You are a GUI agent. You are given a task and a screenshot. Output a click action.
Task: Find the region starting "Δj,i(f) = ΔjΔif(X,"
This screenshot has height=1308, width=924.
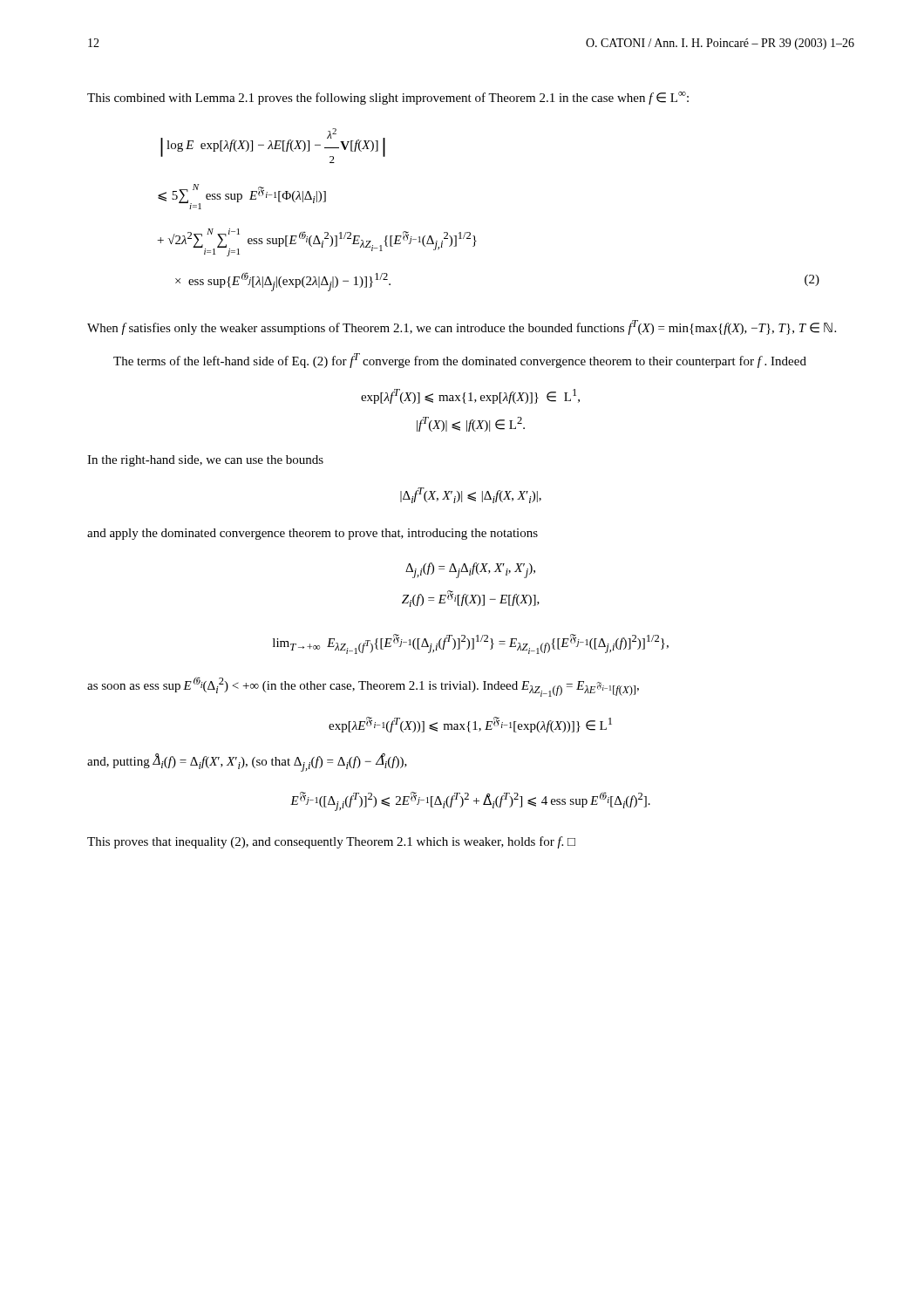click(471, 585)
